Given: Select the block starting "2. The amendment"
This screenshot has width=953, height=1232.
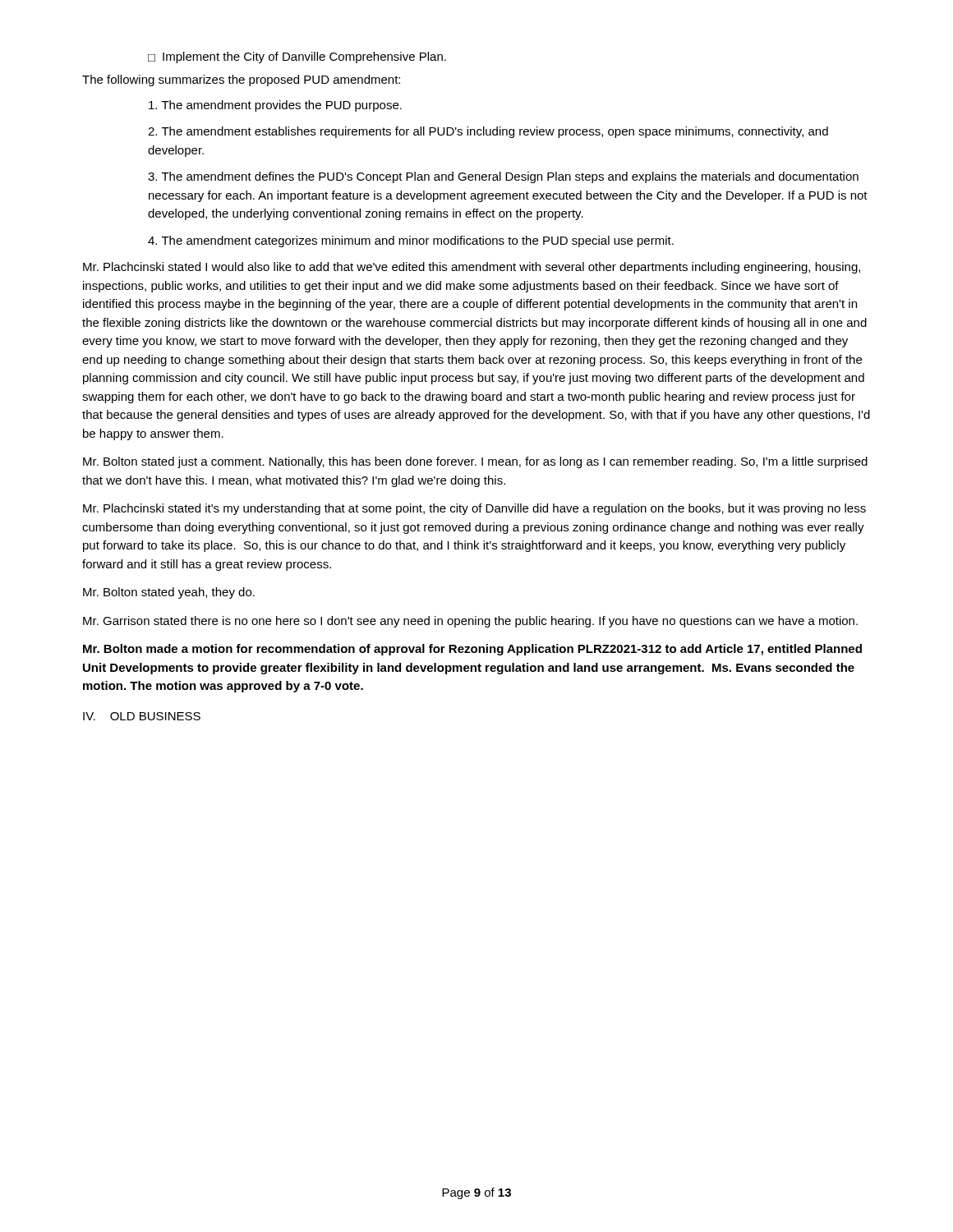Looking at the screenshot, I should tap(488, 140).
